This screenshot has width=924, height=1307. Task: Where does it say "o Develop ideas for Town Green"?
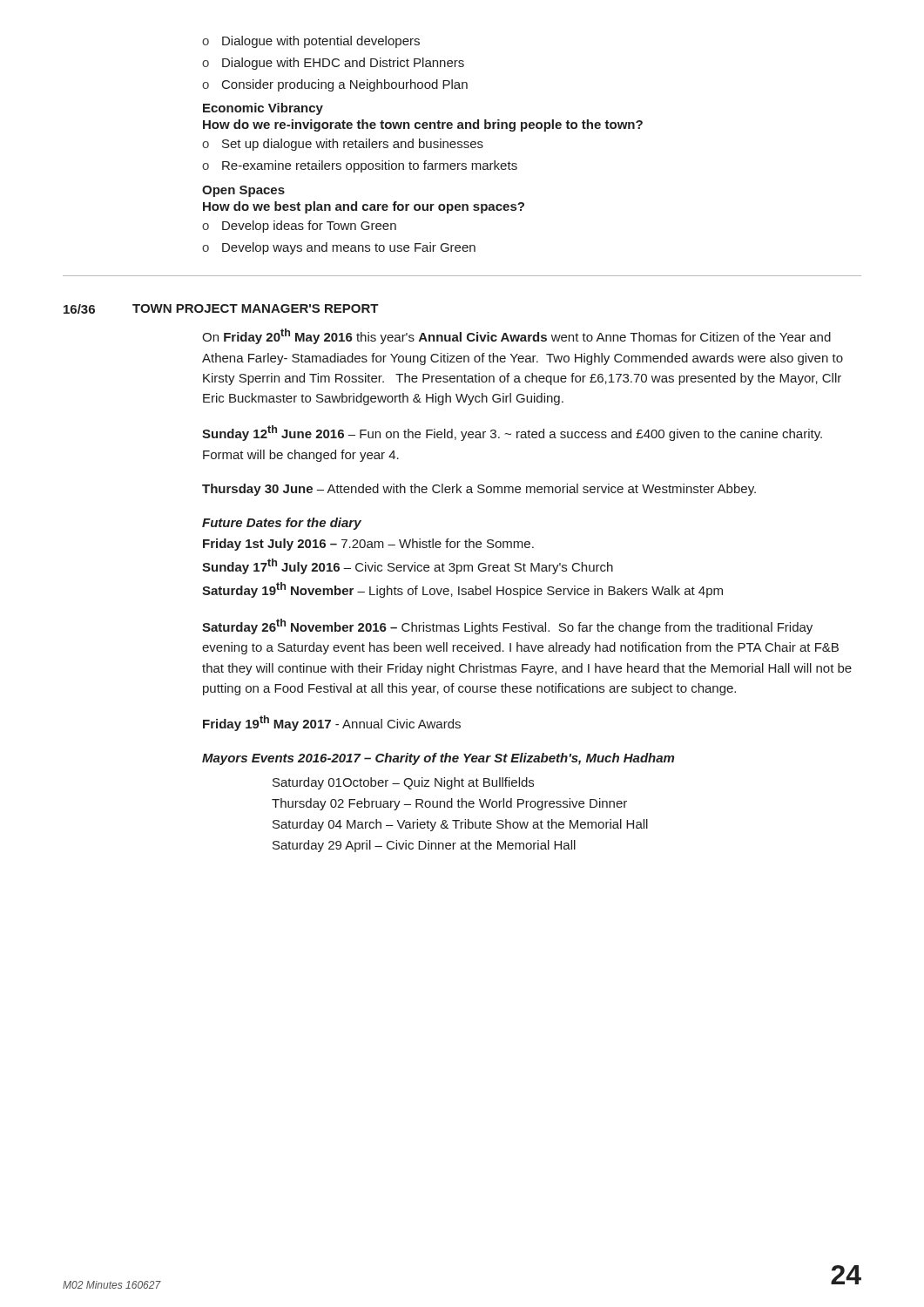[x=299, y=225]
